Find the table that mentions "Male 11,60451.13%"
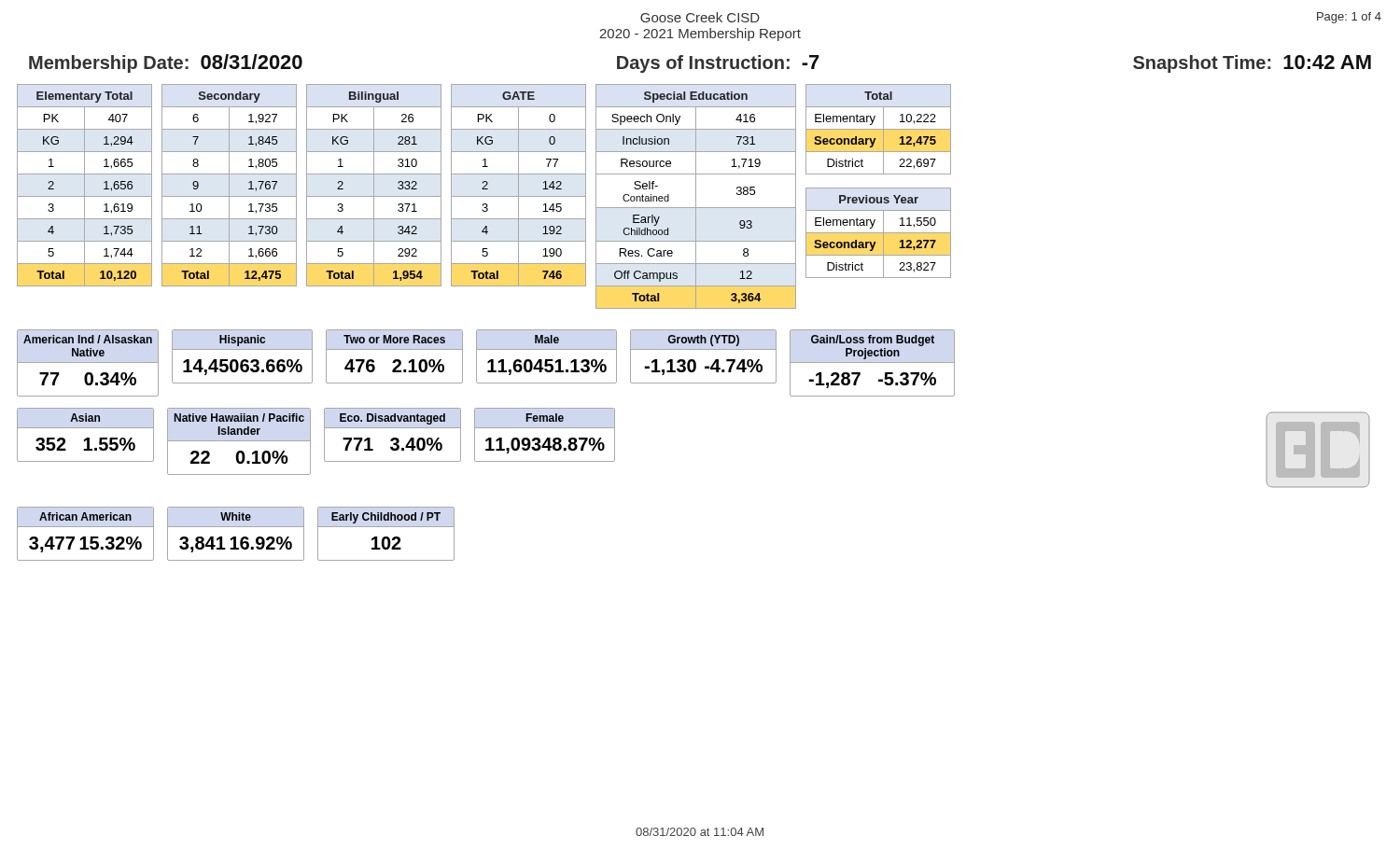The width and height of the screenshot is (1400, 850). (x=547, y=356)
